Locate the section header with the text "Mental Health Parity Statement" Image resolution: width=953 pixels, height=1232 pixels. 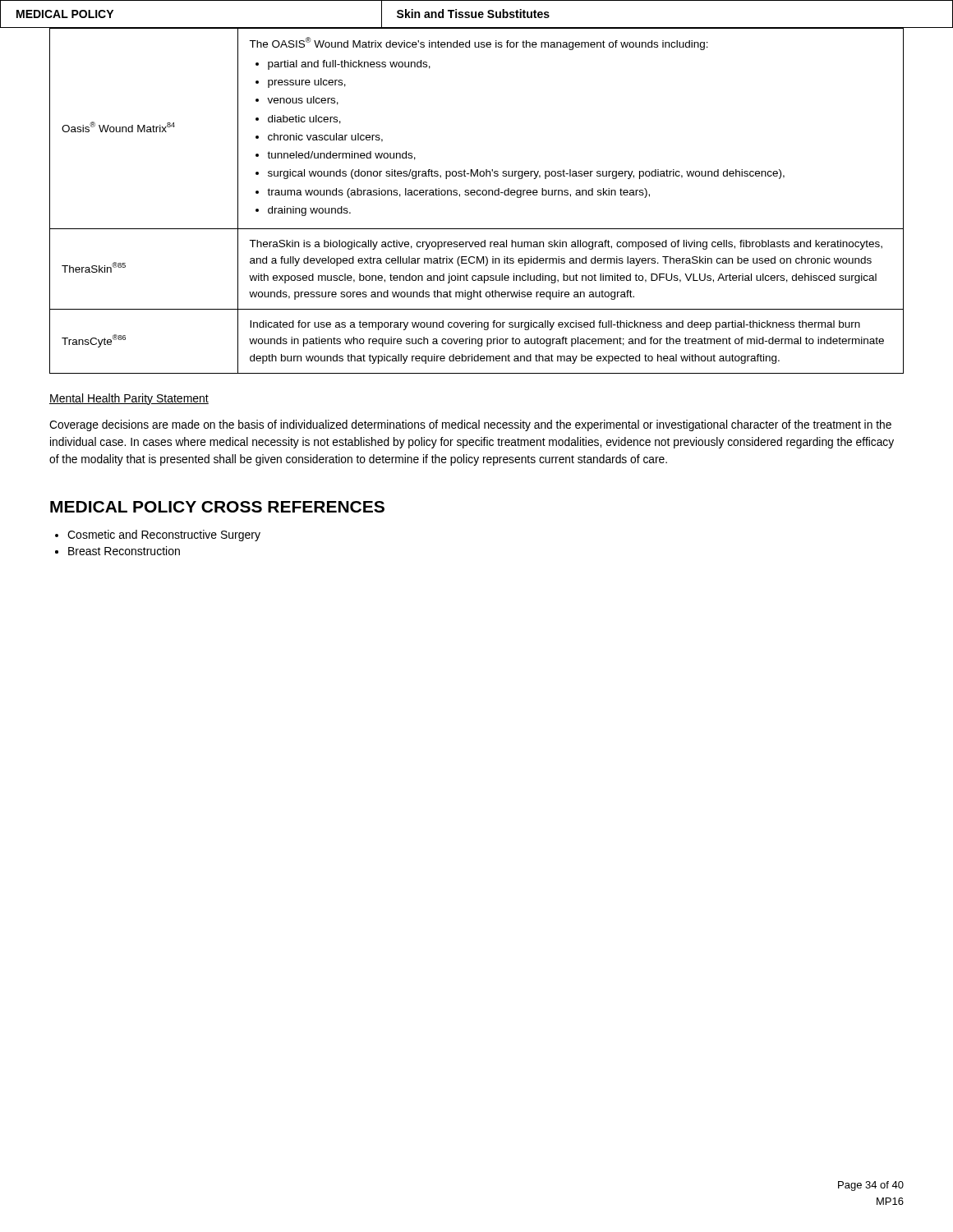click(129, 399)
